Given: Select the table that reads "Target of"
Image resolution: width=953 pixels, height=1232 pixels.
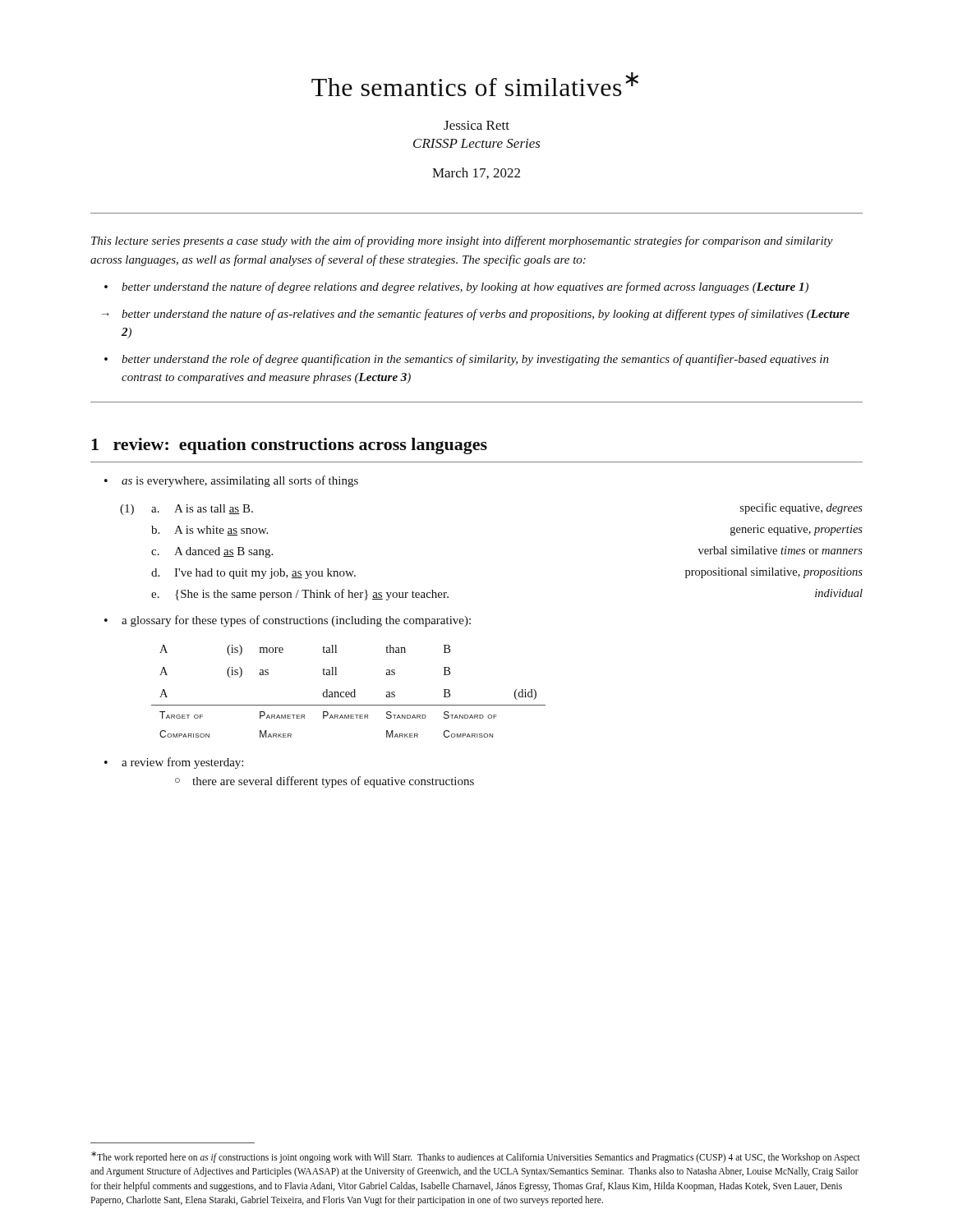Looking at the screenshot, I should pos(507,691).
